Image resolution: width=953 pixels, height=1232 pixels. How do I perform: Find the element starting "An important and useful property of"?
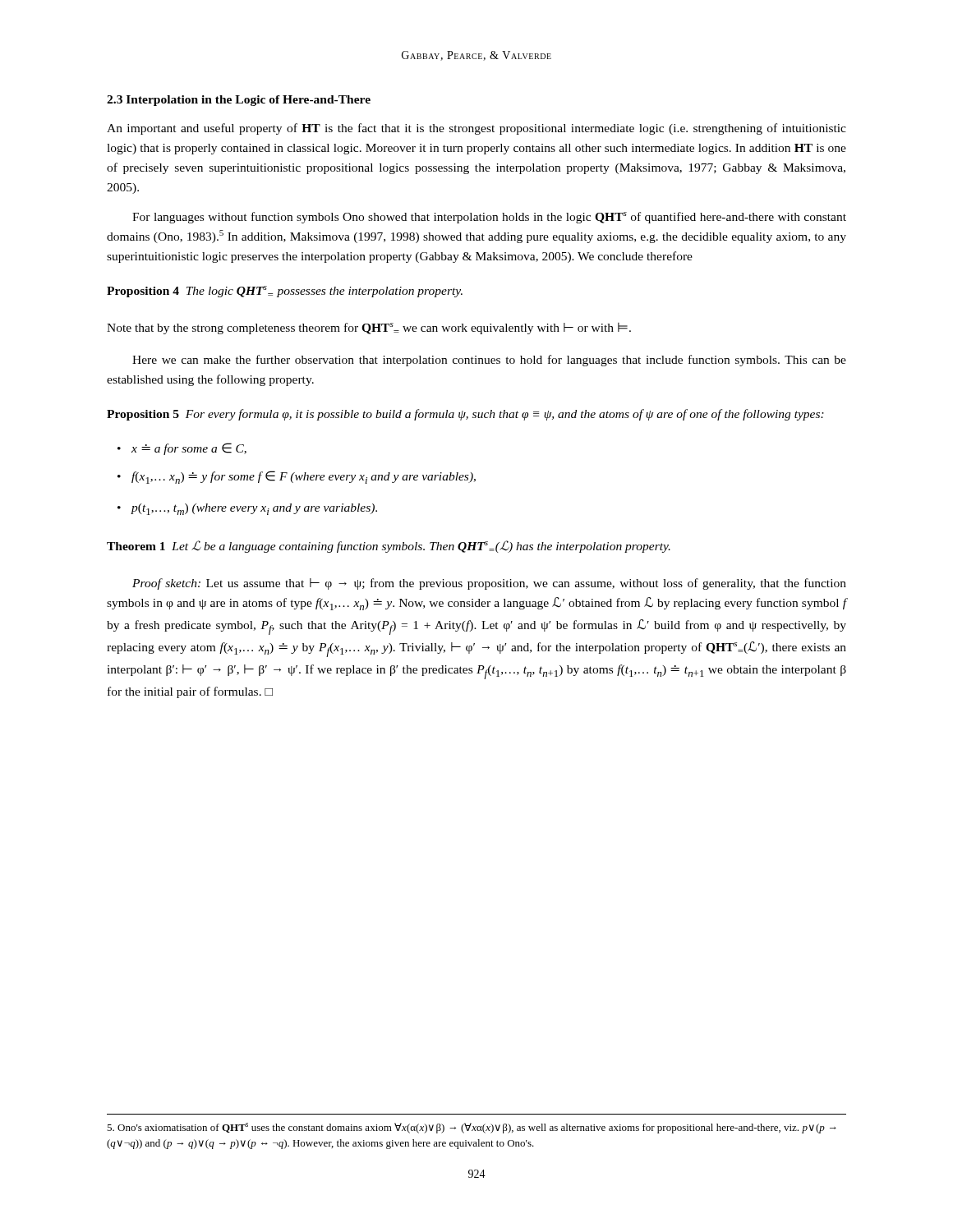click(476, 158)
